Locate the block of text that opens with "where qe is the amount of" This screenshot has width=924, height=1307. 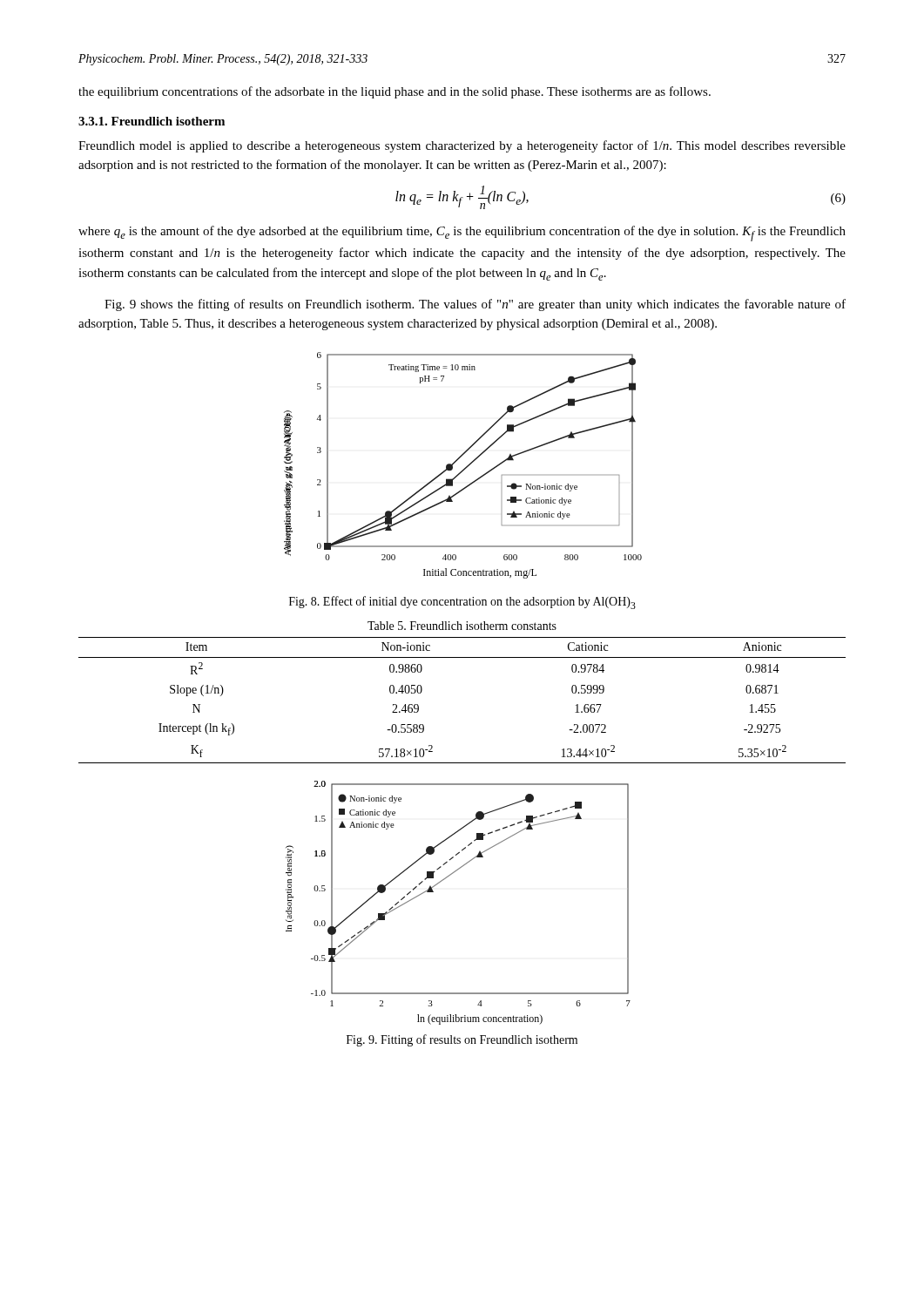click(x=462, y=277)
